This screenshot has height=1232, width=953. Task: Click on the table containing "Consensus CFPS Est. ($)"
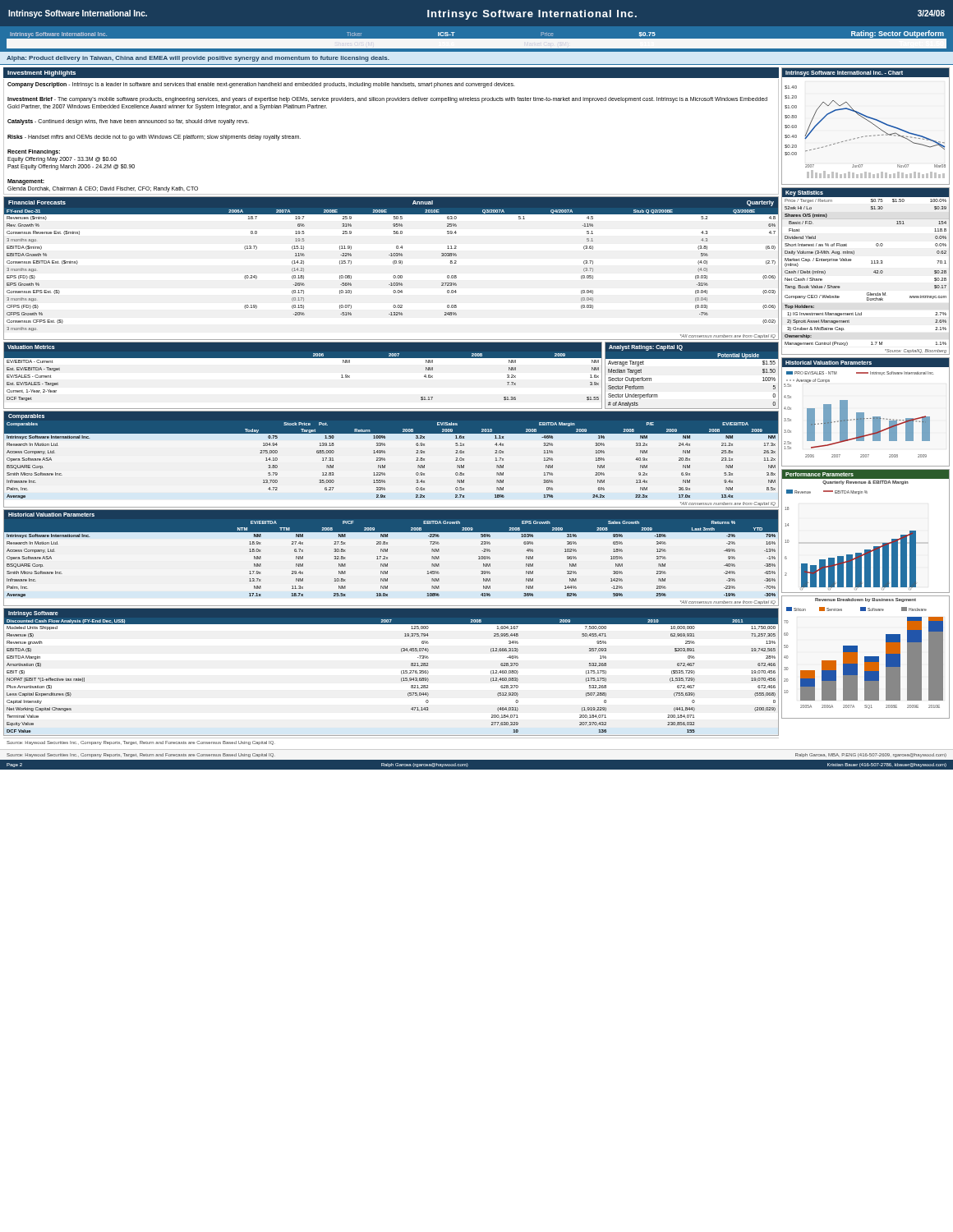(x=391, y=269)
